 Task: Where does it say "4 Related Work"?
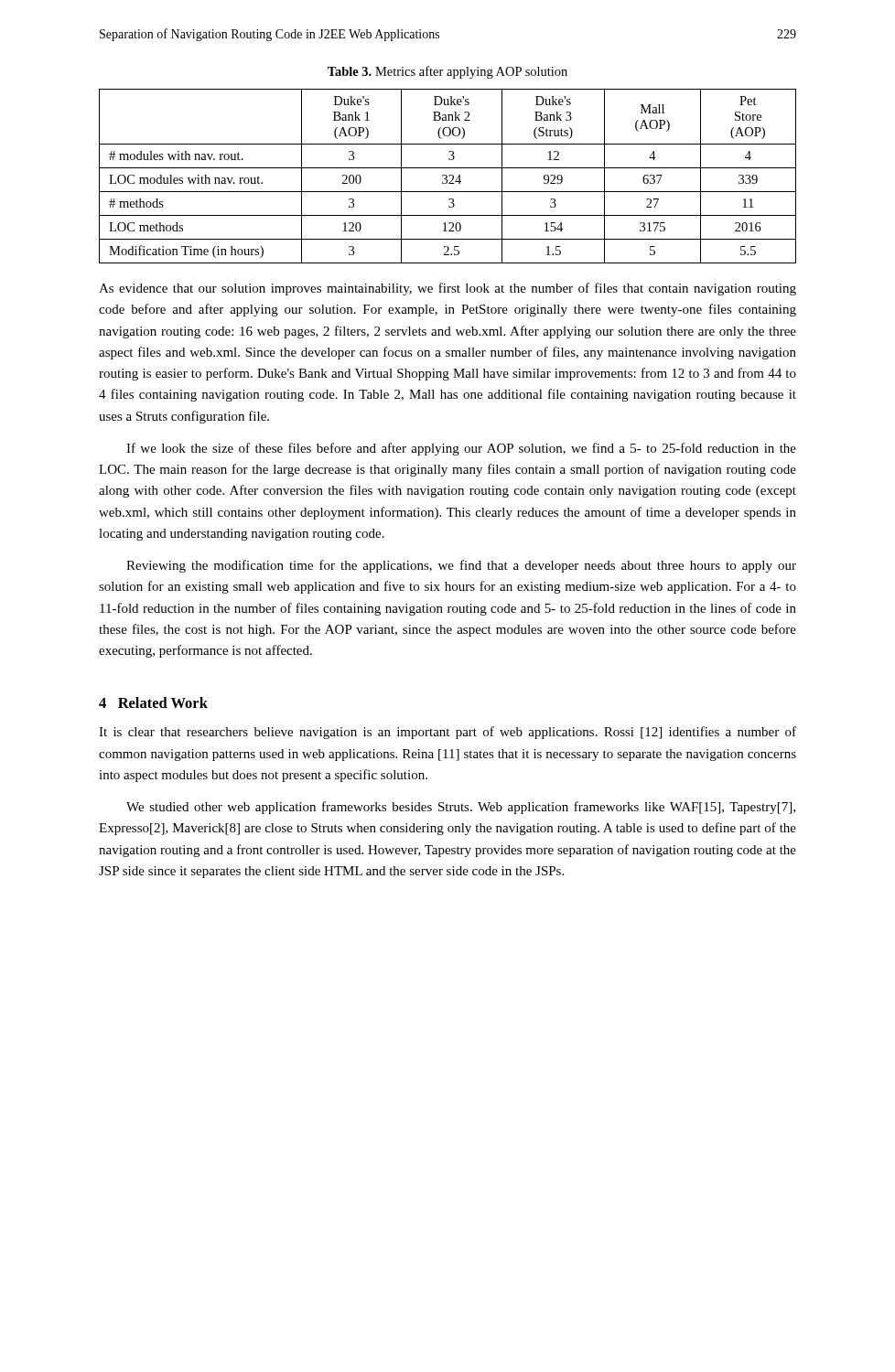[153, 703]
